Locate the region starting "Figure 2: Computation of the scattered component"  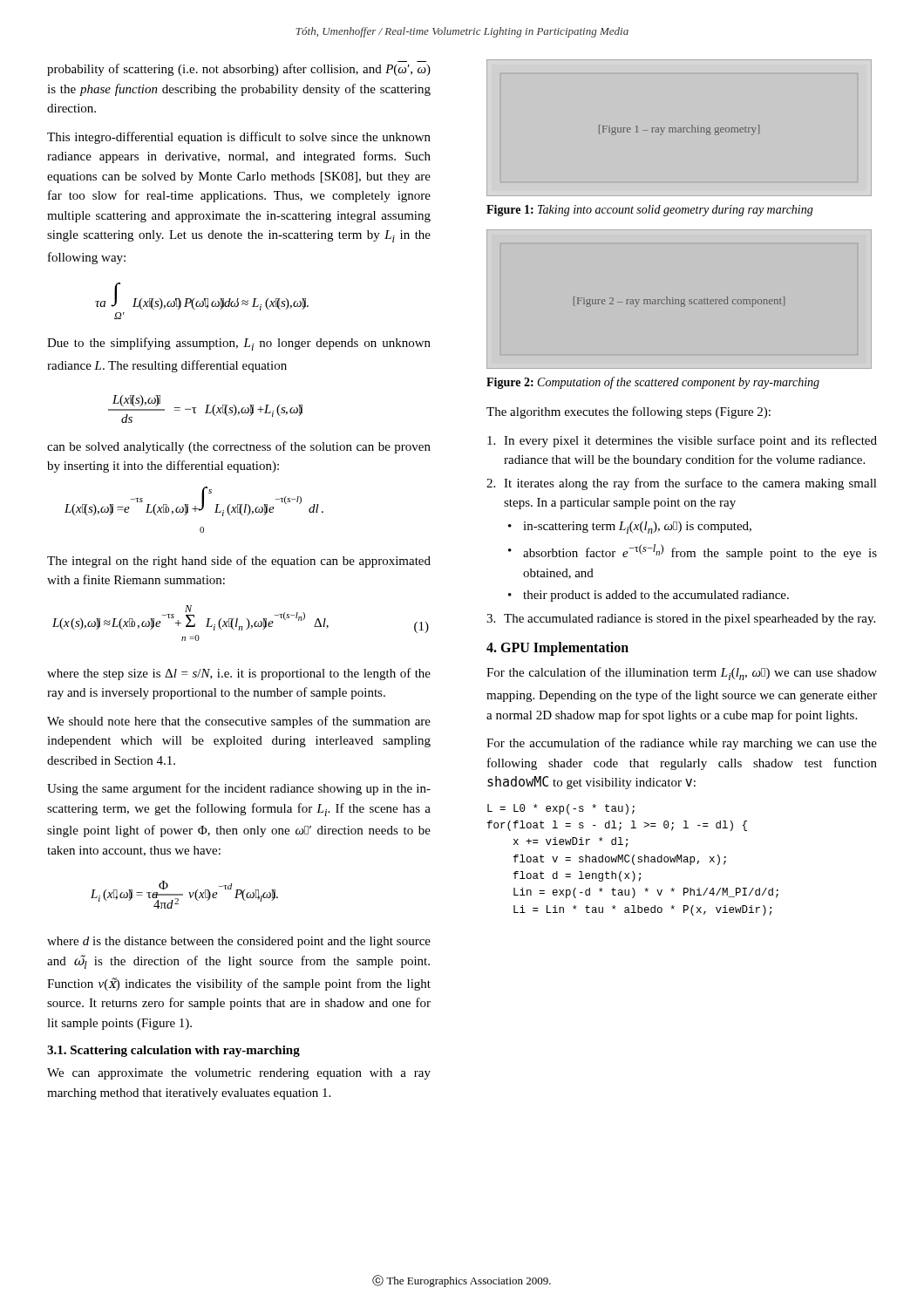click(653, 382)
